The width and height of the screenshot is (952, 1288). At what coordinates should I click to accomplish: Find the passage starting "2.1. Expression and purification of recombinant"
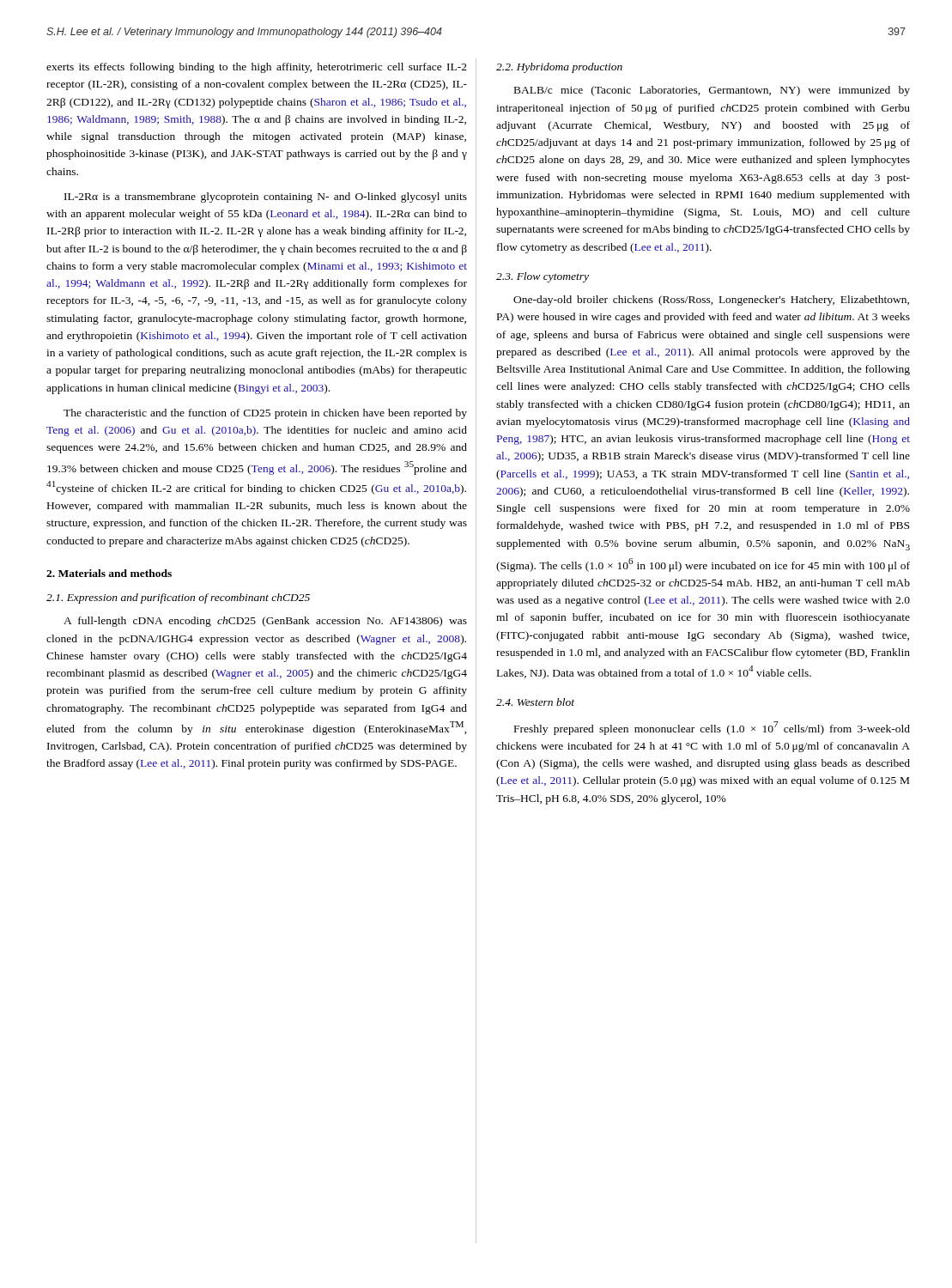(178, 597)
